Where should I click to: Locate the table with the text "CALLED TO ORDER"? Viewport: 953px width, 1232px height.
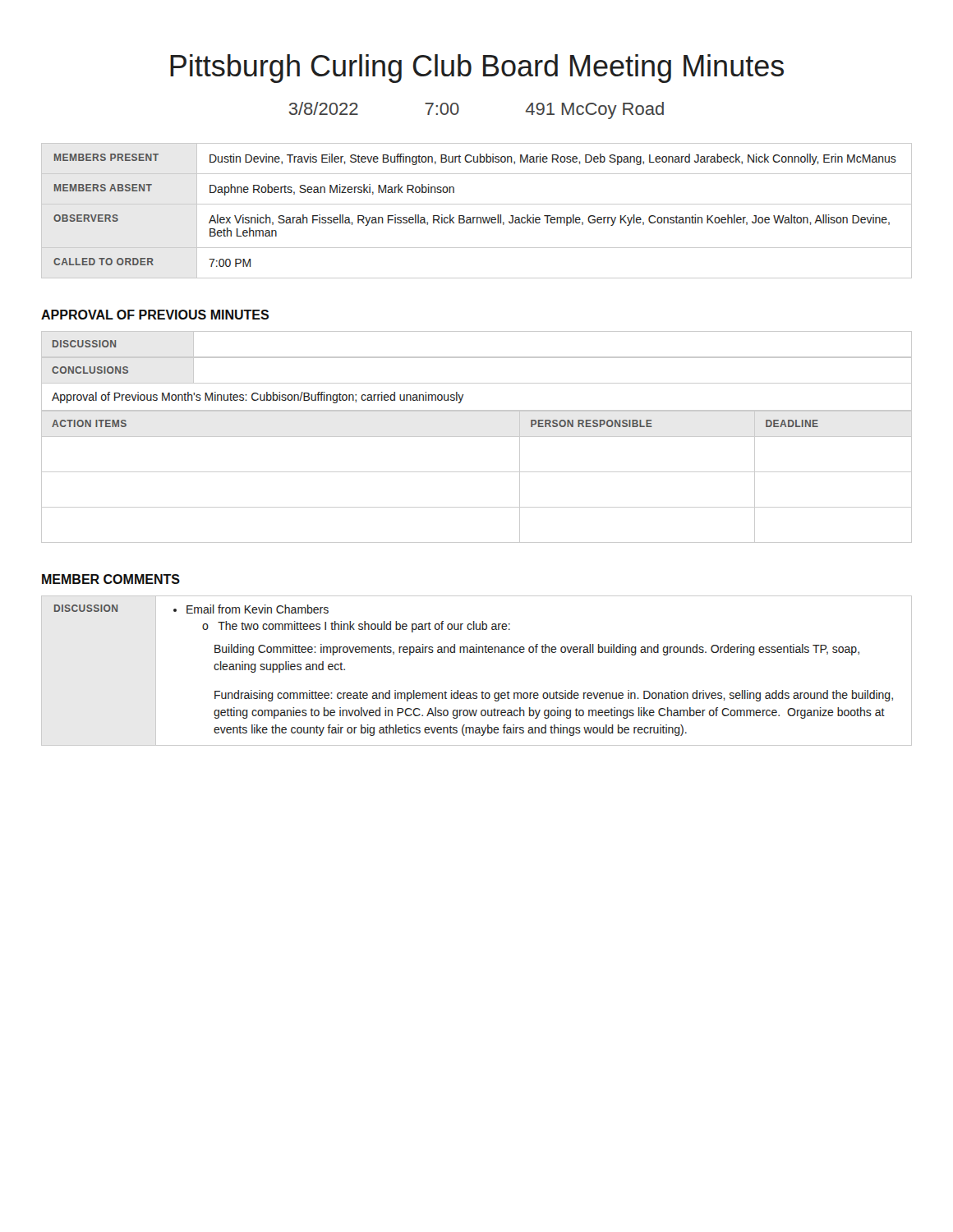476,211
